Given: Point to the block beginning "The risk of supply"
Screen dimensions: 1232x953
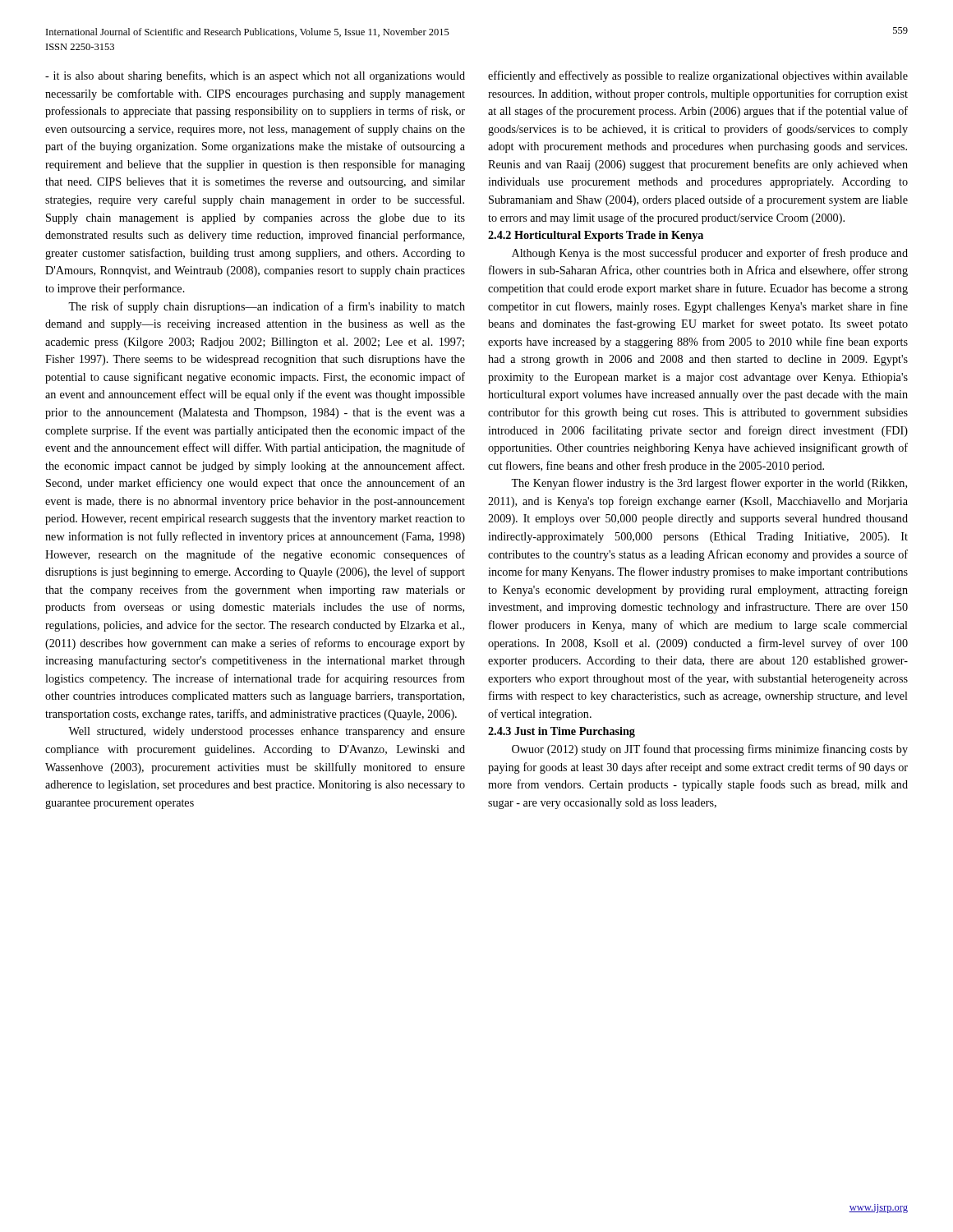Looking at the screenshot, I should click(x=255, y=510).
